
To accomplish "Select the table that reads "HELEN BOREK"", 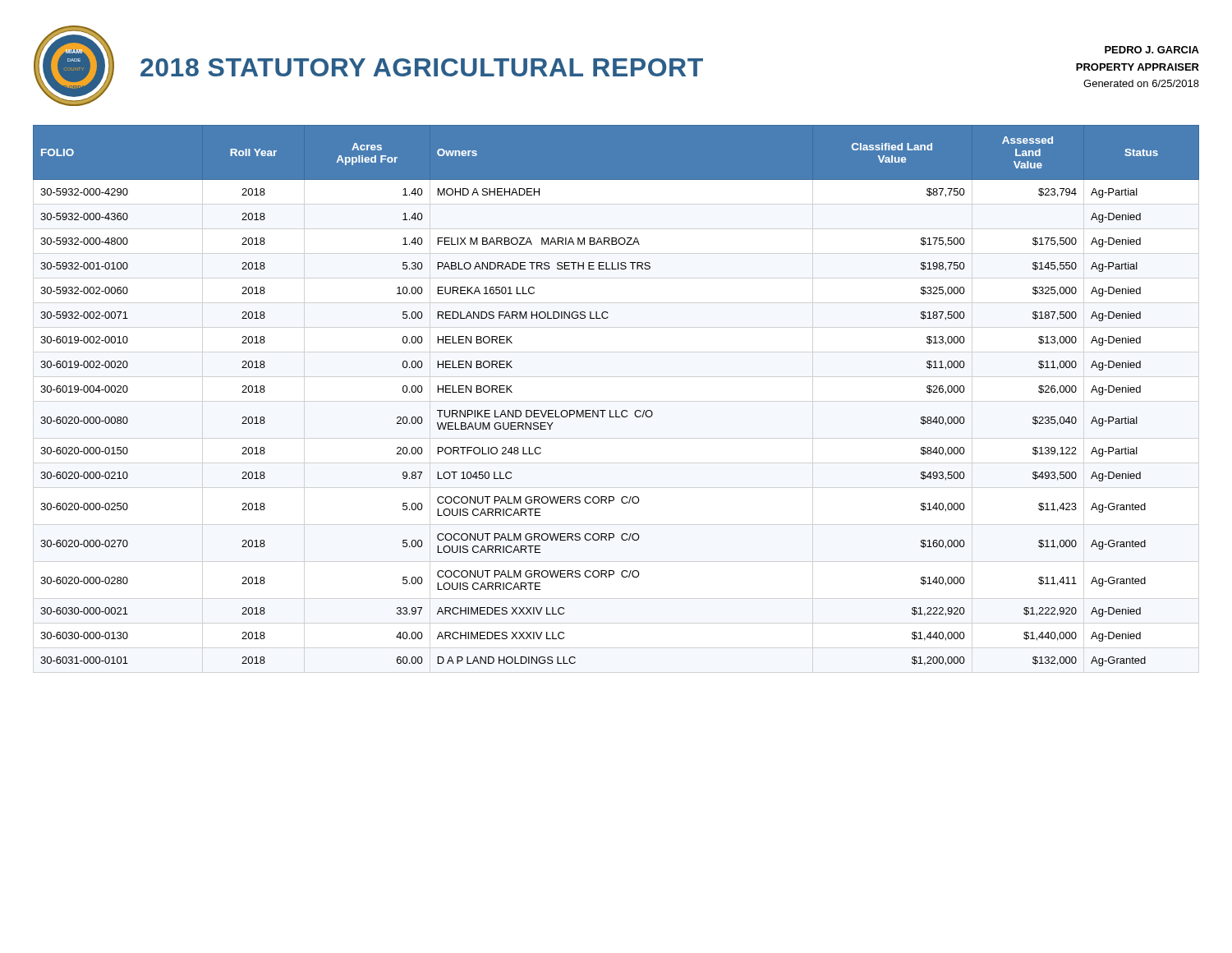I will 616,399.
